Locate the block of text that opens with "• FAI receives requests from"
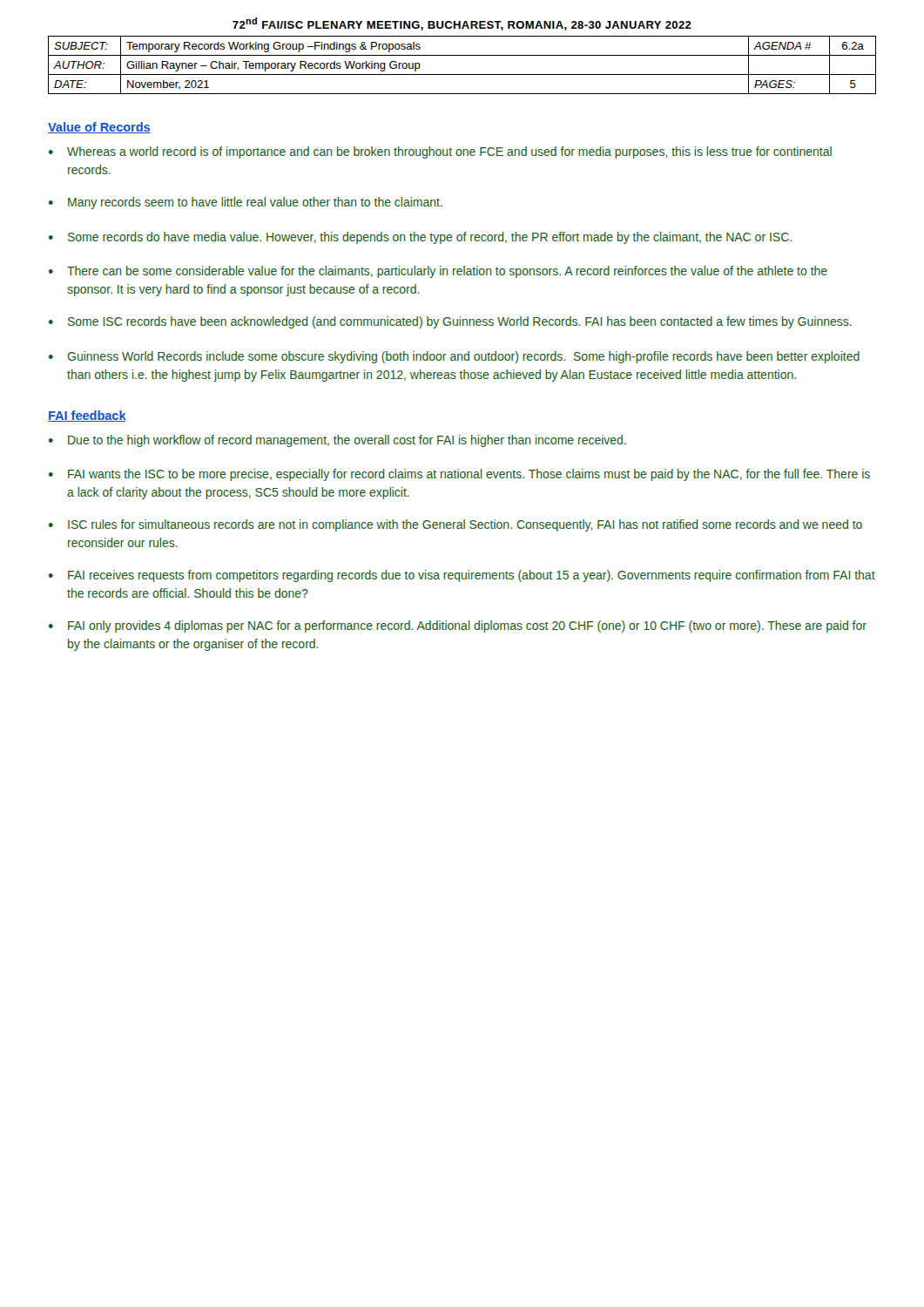This screenshot has width=924, height=1307. click(462, 585)
